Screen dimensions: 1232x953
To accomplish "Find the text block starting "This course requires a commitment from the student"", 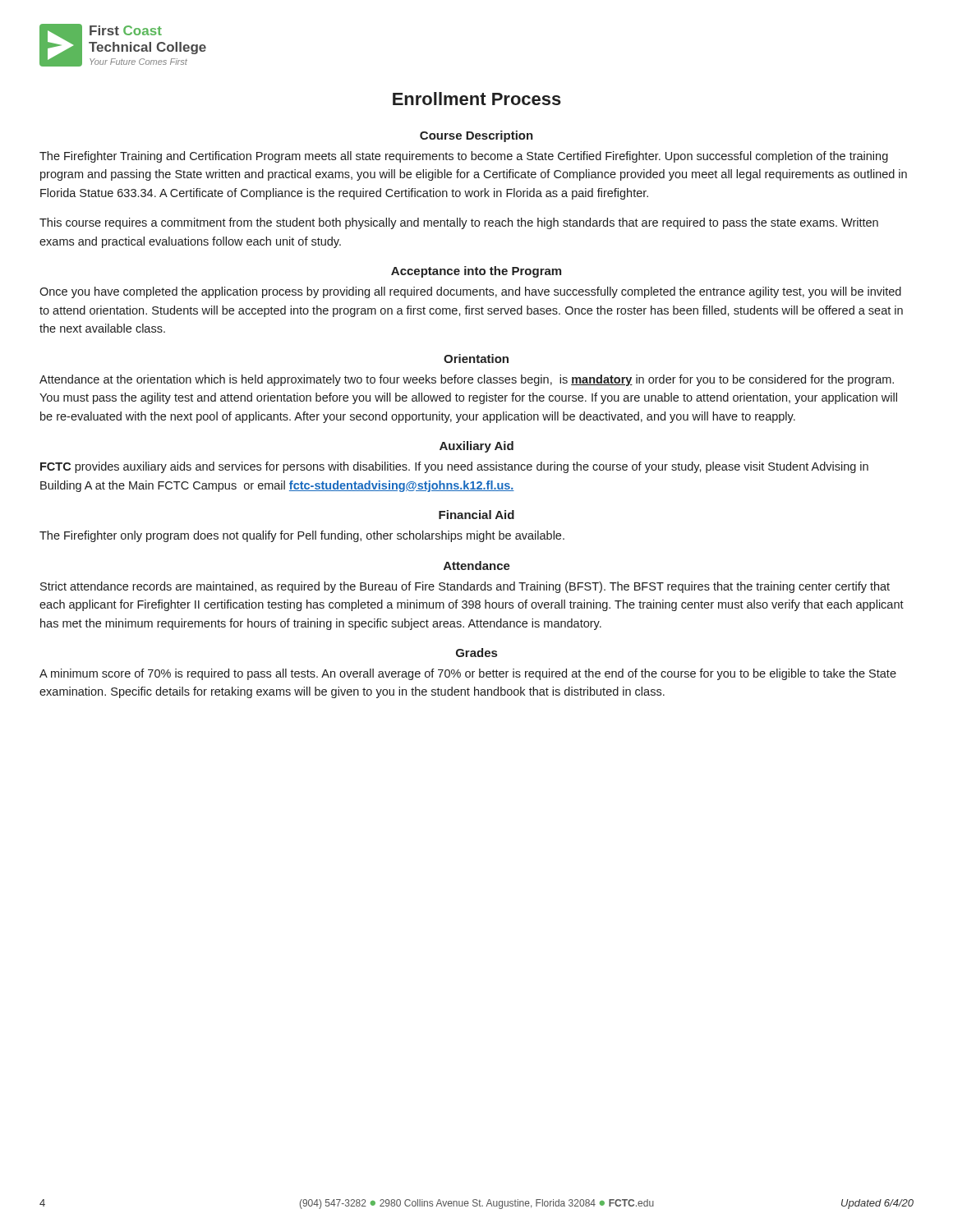I will tap(459, 232).
